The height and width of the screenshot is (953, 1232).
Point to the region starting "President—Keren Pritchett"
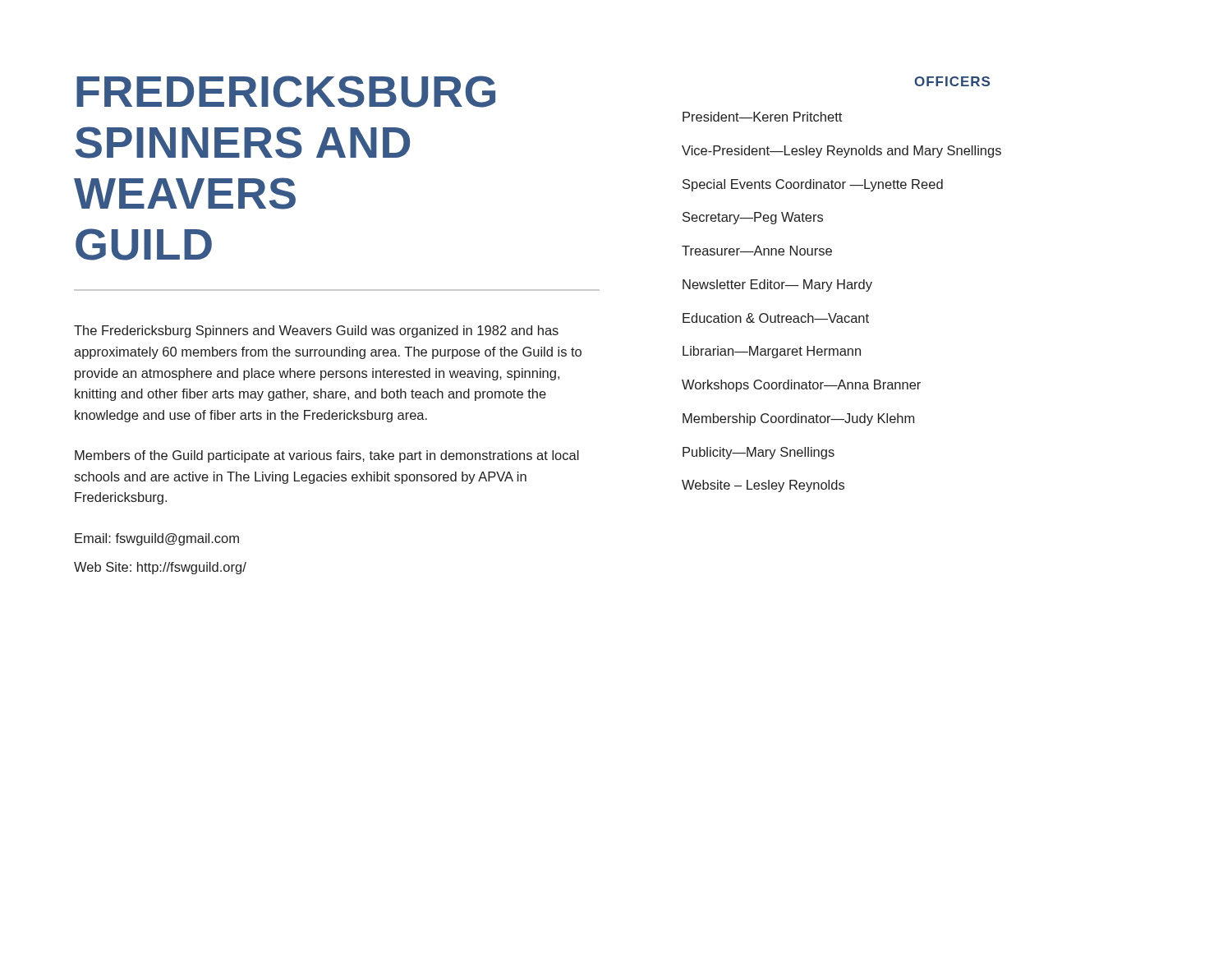tap(762, 117)
